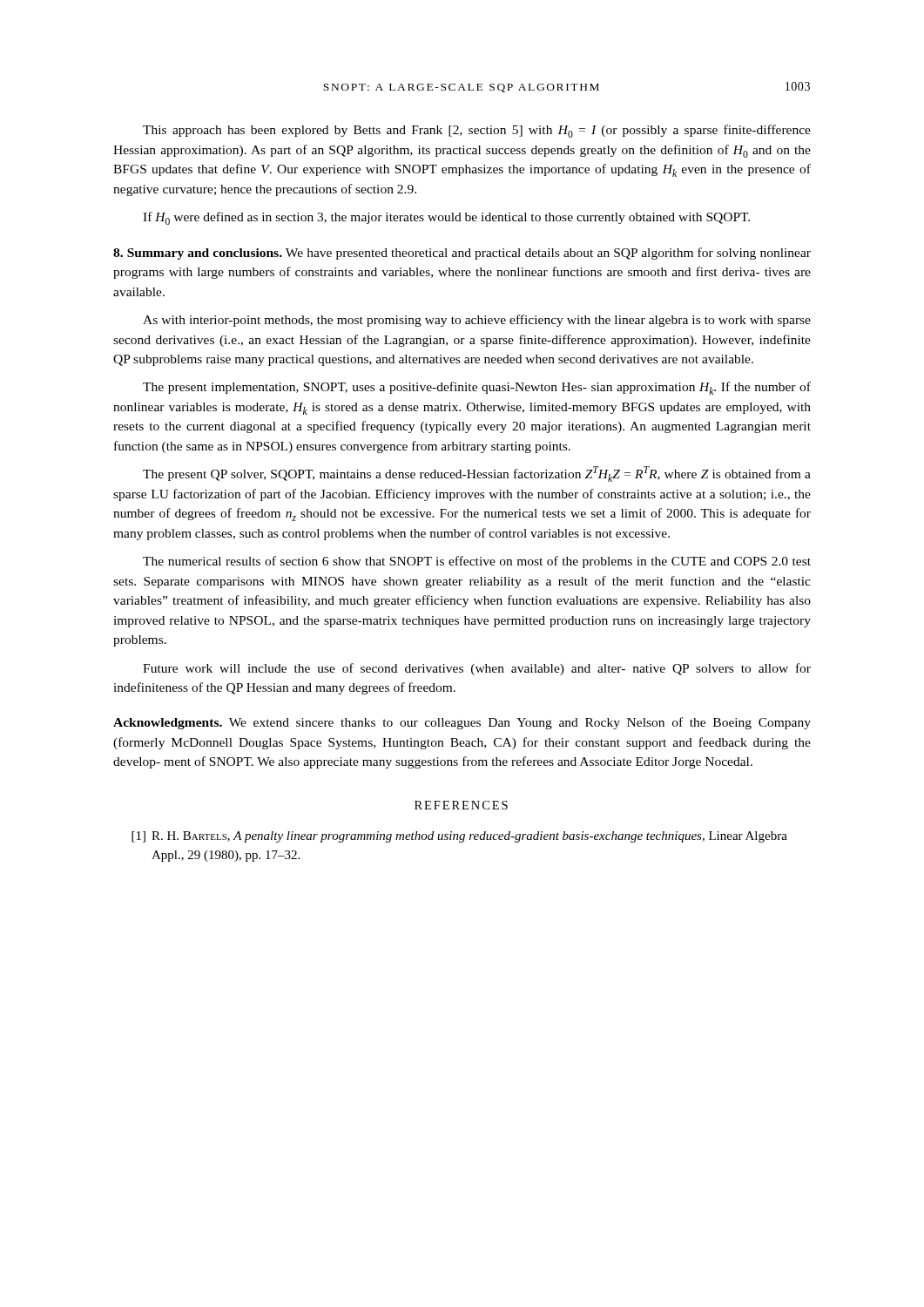This screenshot has height=1307, width=924.
Task: Locate the text block that says "If H0 were defined"
Action: [x=462, y=217]
